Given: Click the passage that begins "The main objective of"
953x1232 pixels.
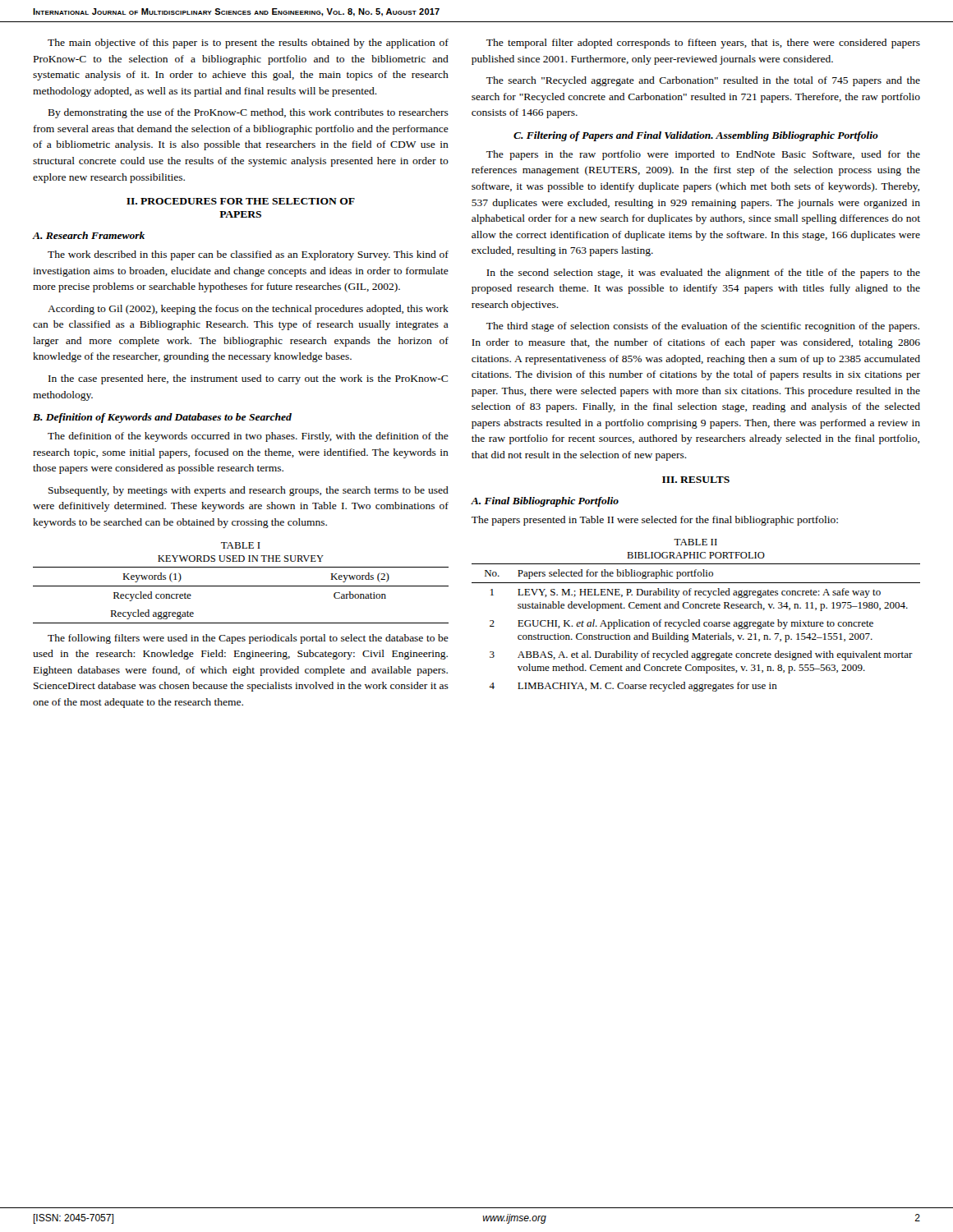Looking at the screenshot, I should [241, 110].
